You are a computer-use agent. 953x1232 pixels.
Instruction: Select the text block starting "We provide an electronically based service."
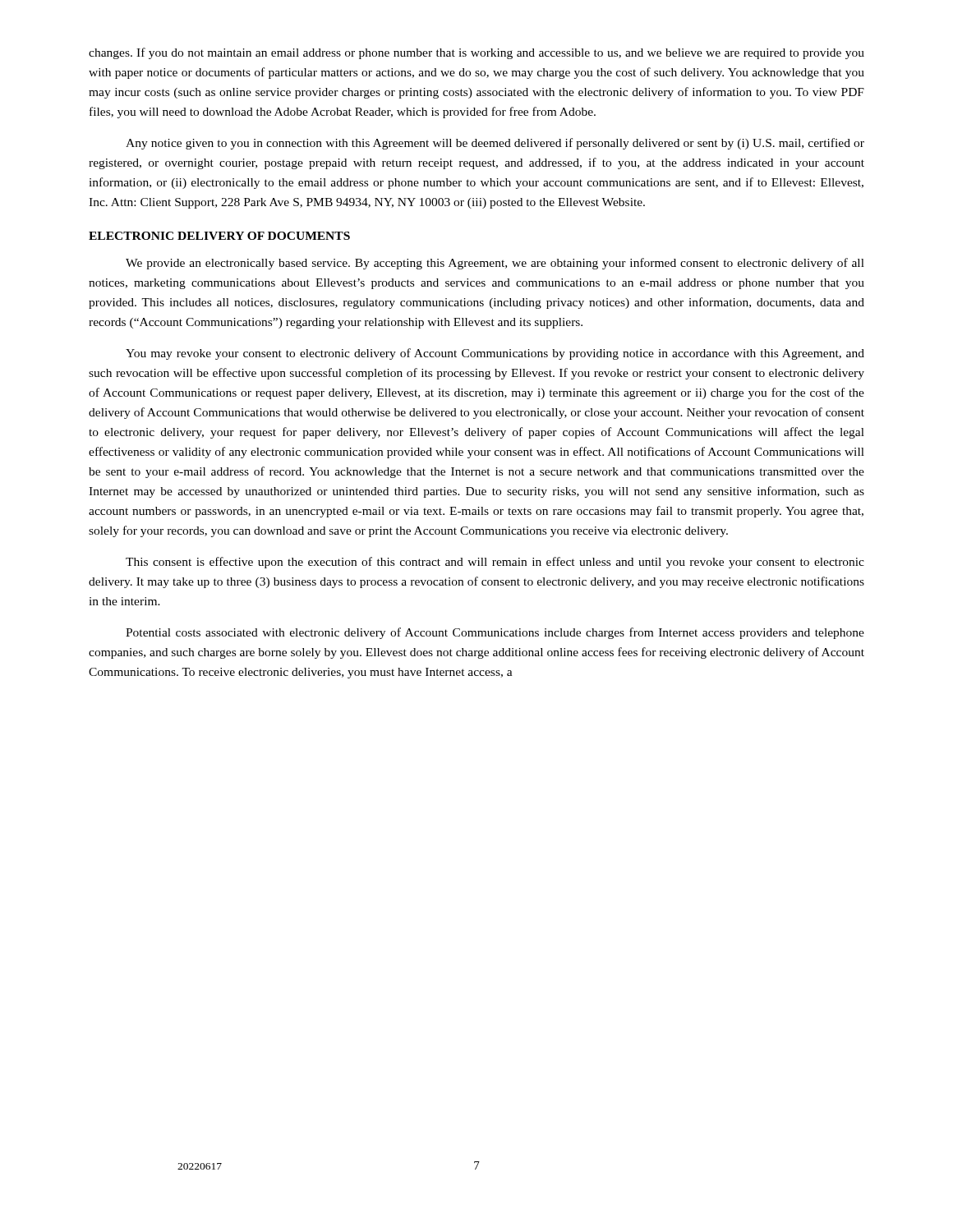click(x=476, y=292)
